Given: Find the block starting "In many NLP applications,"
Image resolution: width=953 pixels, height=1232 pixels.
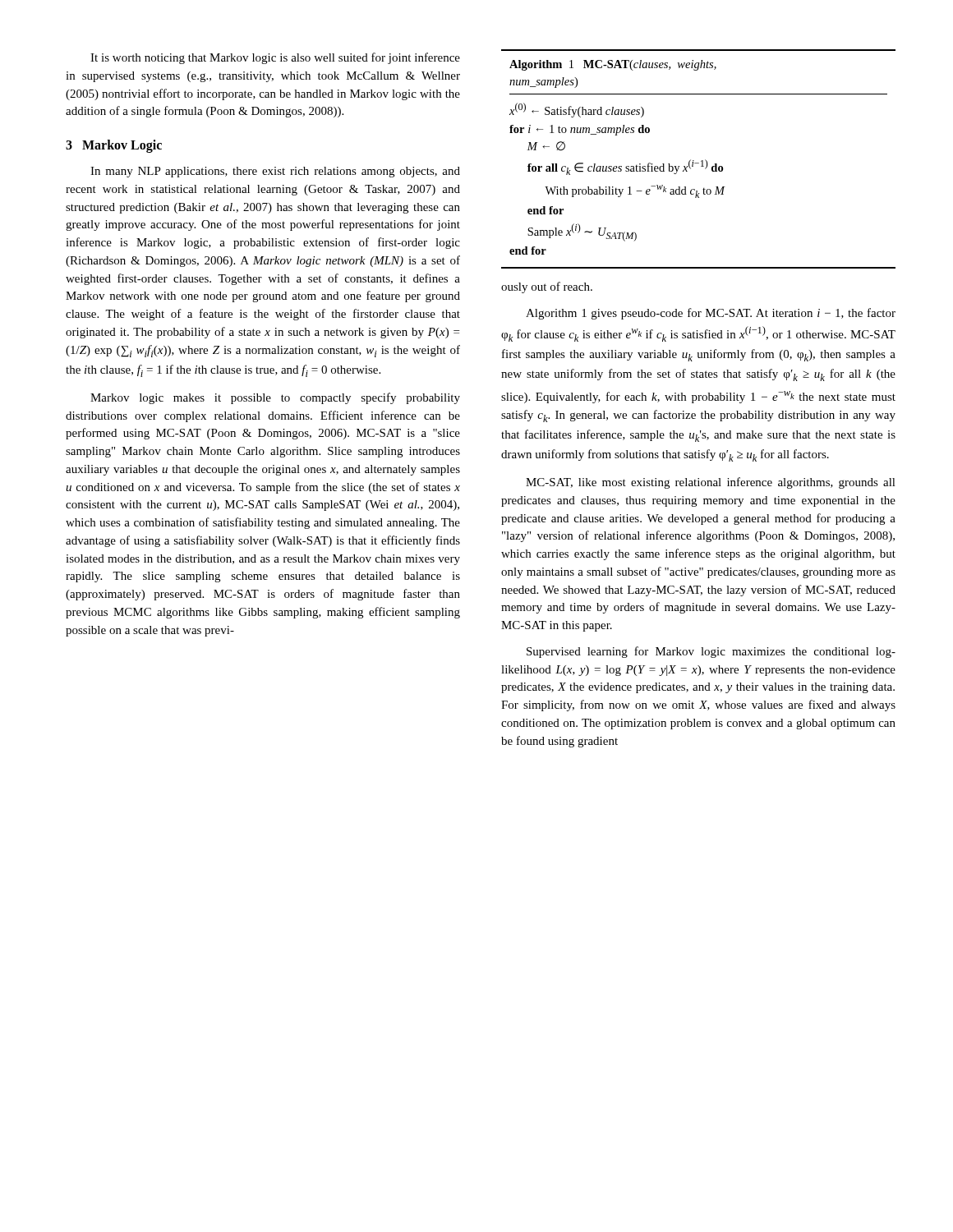Looking at the screenshot, I should (x=263, y=401).
